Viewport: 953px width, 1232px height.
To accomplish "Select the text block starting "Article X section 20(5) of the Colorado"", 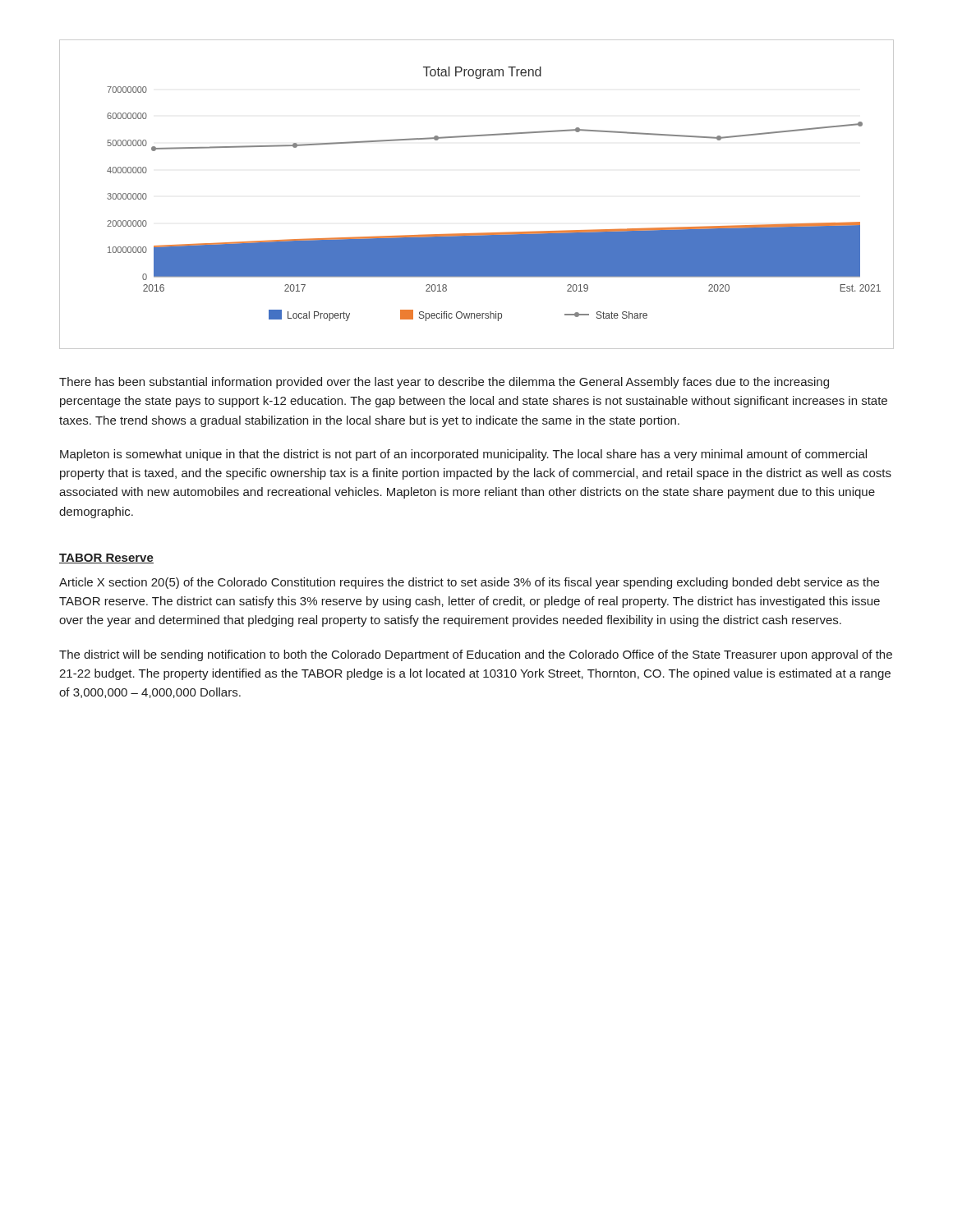I will [470, 601].
